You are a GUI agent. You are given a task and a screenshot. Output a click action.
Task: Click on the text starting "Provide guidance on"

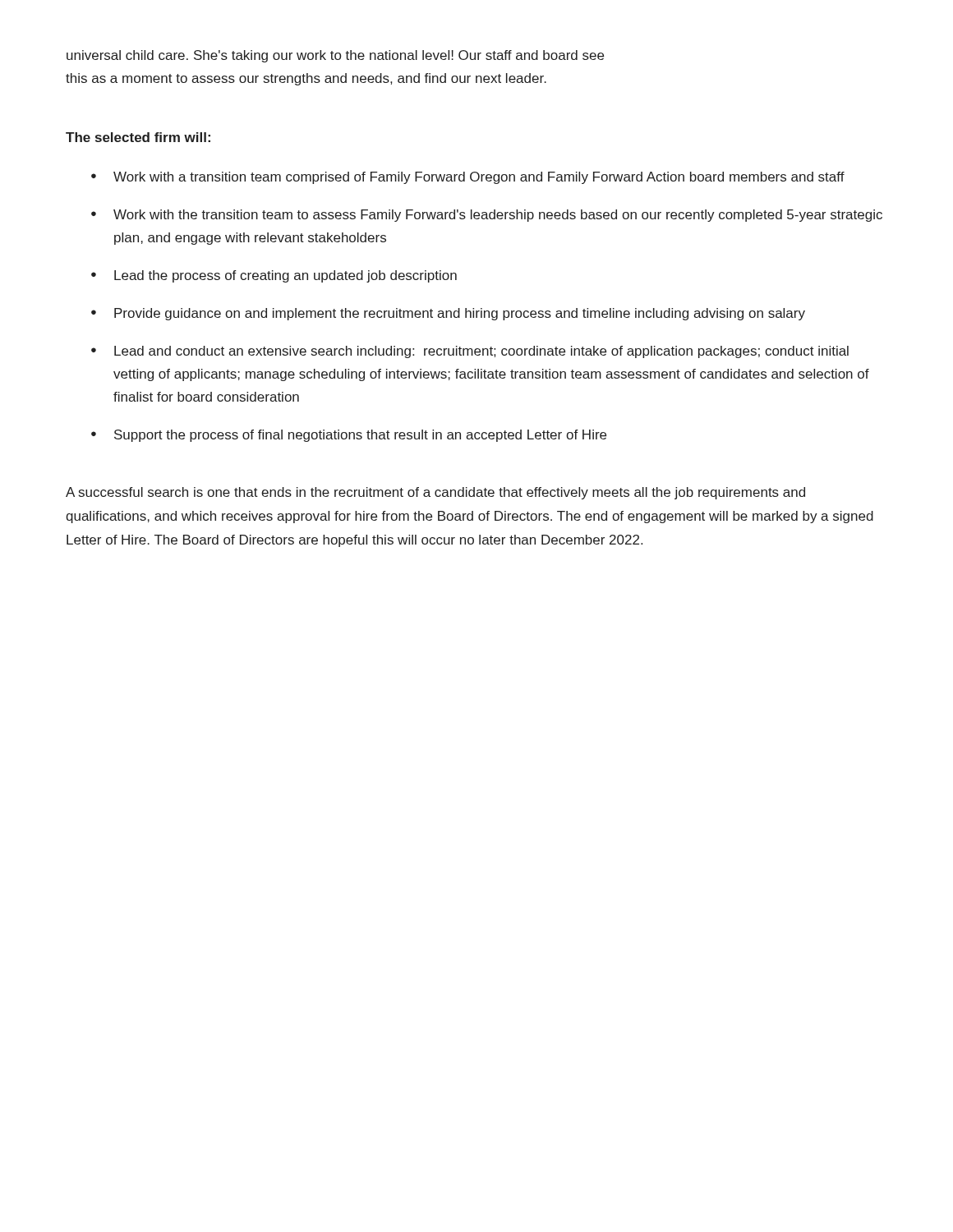(x=459, y=314)
